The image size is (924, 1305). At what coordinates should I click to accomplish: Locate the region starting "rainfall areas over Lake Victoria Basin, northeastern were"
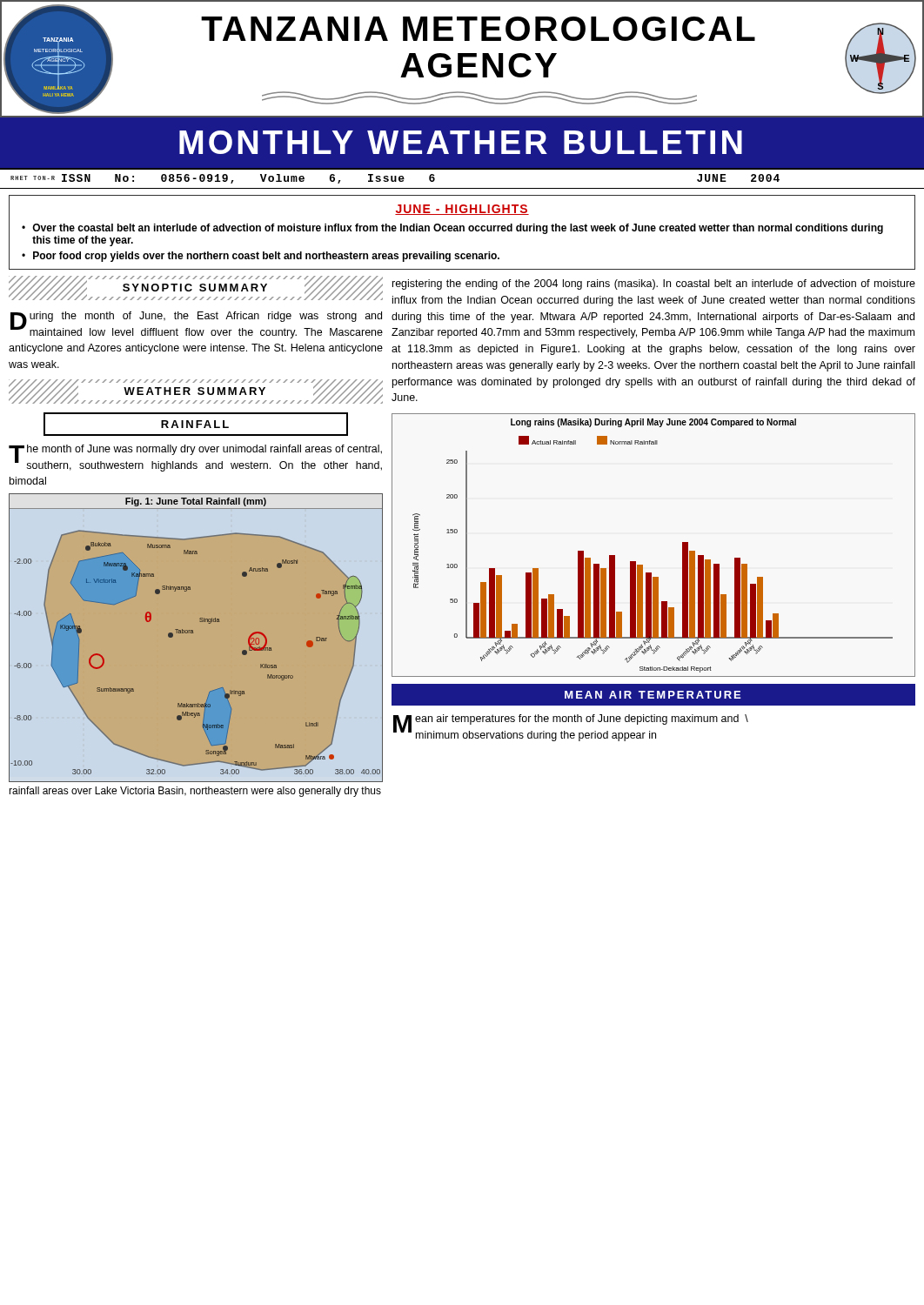(x=195, y=790)
